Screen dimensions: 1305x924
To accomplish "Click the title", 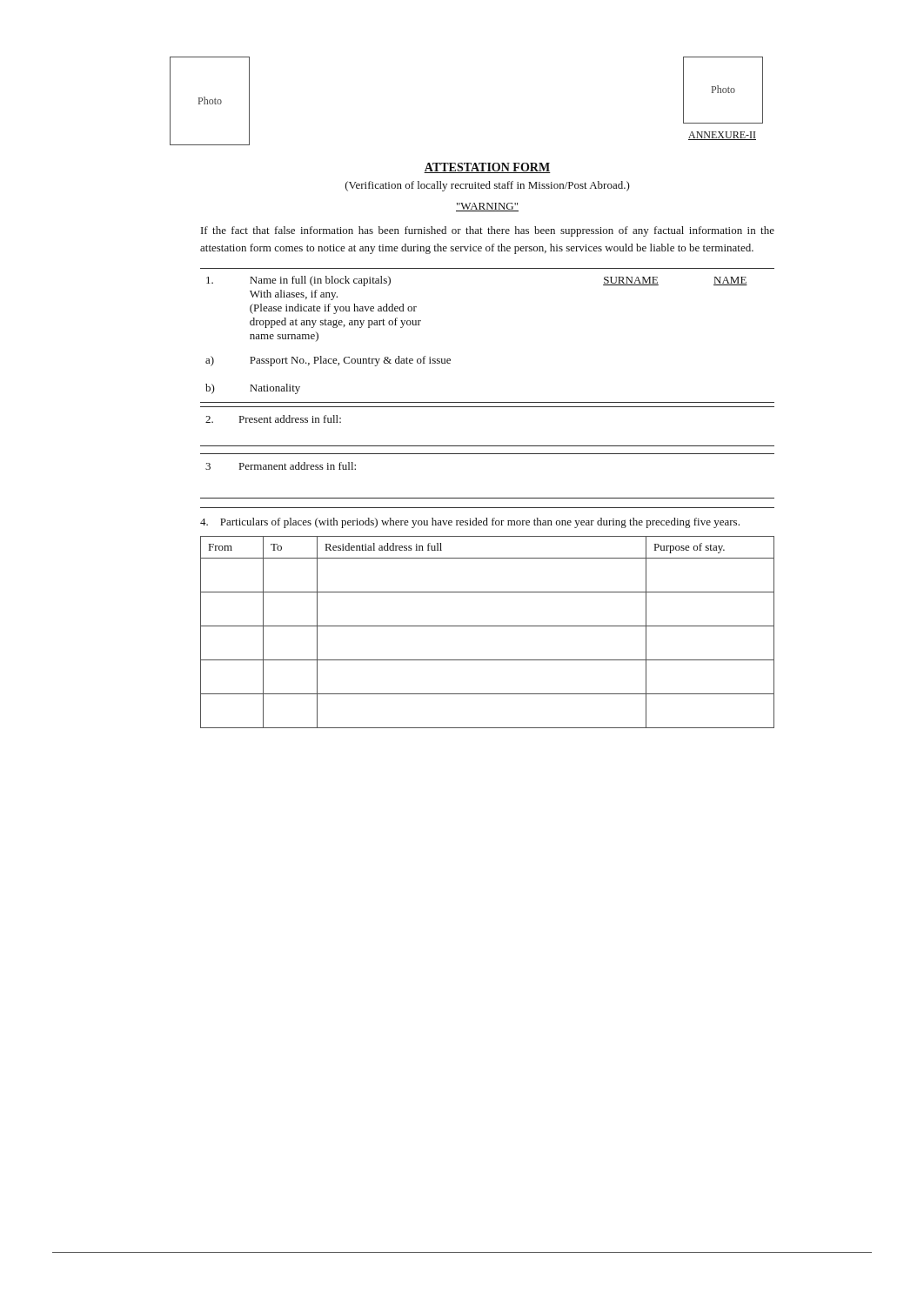I will (x=487, y=167).
